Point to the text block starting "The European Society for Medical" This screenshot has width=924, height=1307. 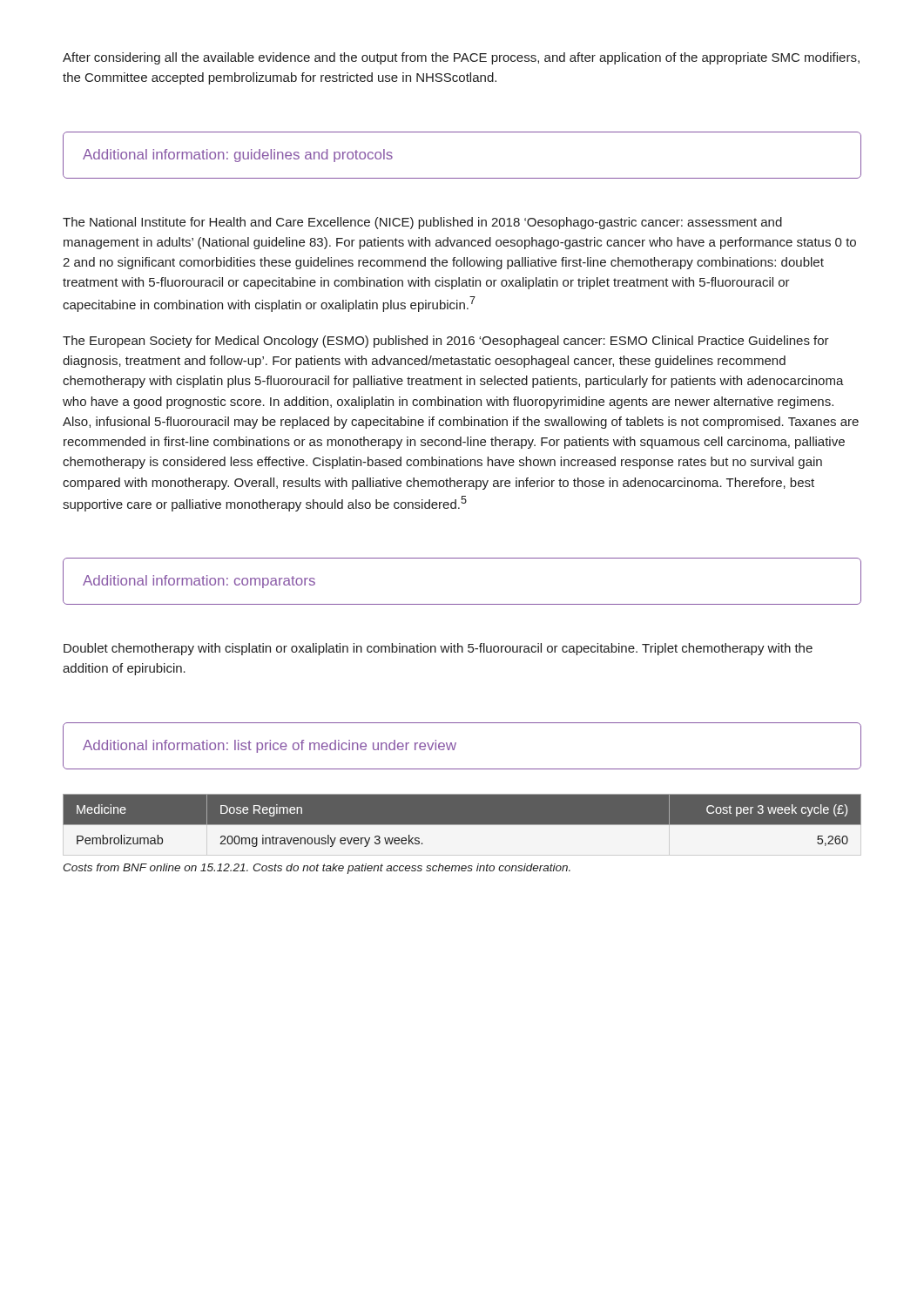click(461, 422)
